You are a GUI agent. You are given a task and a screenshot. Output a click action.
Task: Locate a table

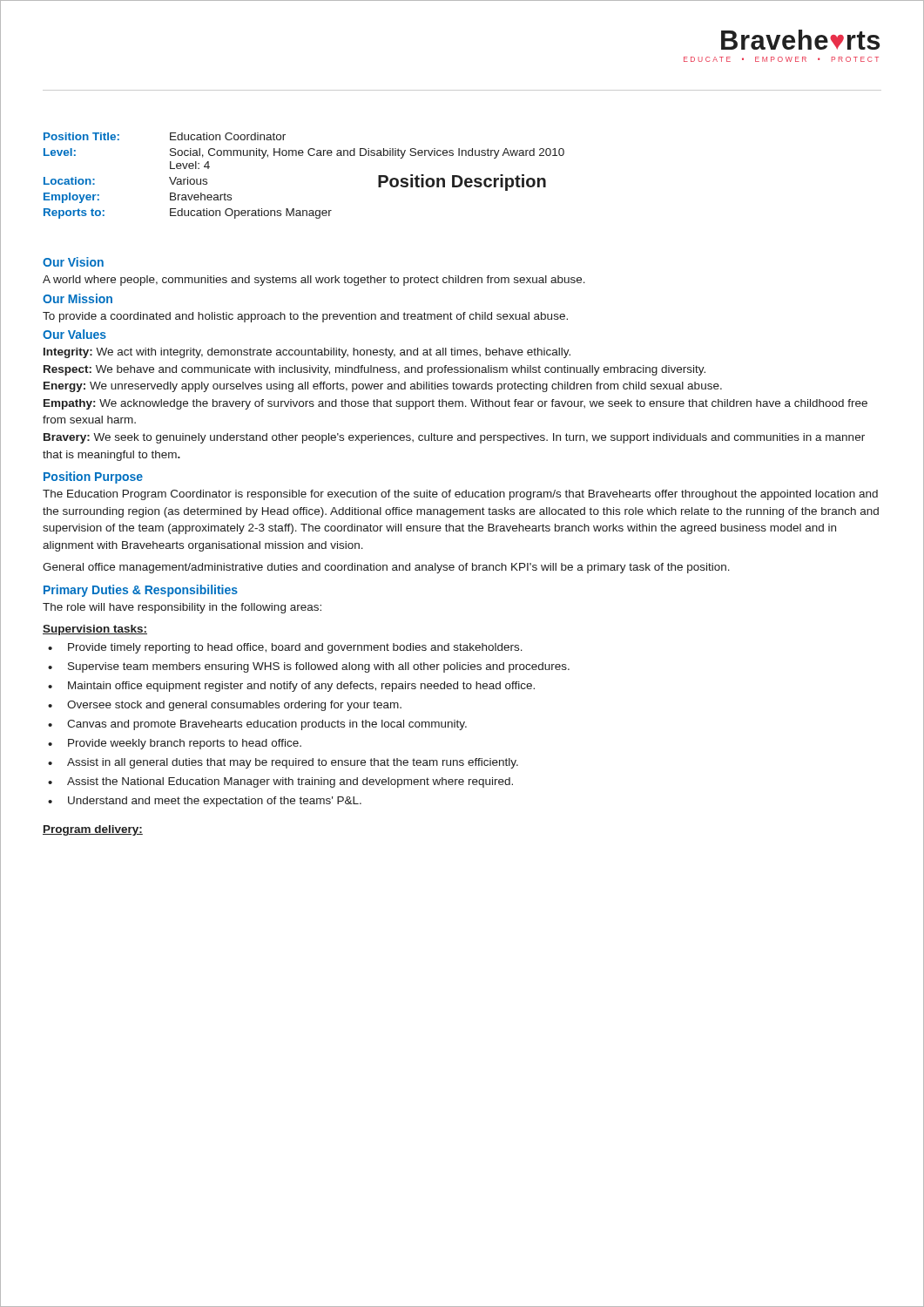click(x=462, y=178)
